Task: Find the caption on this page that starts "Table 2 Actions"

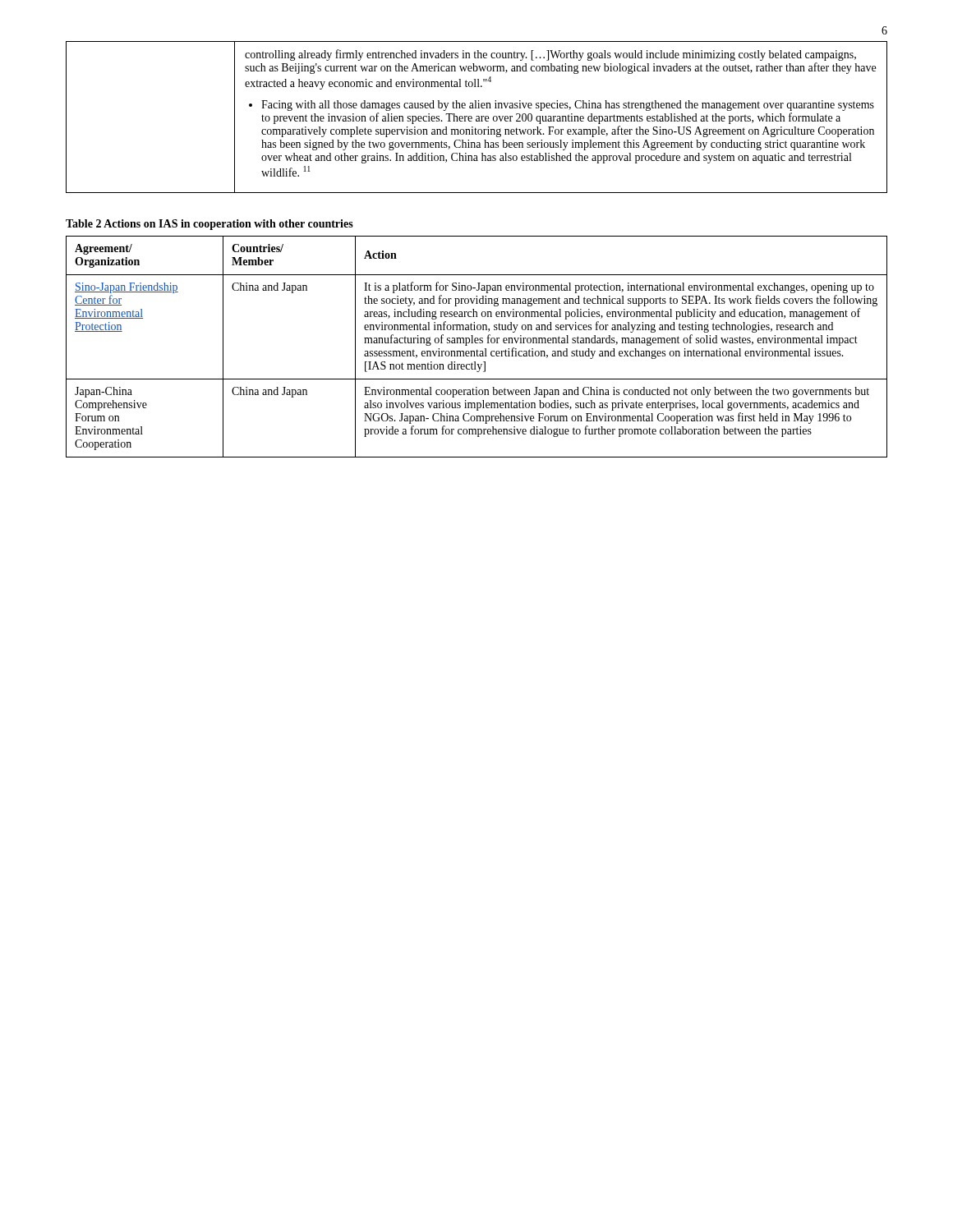Action: pyautogui.click(x=209, y=224)
